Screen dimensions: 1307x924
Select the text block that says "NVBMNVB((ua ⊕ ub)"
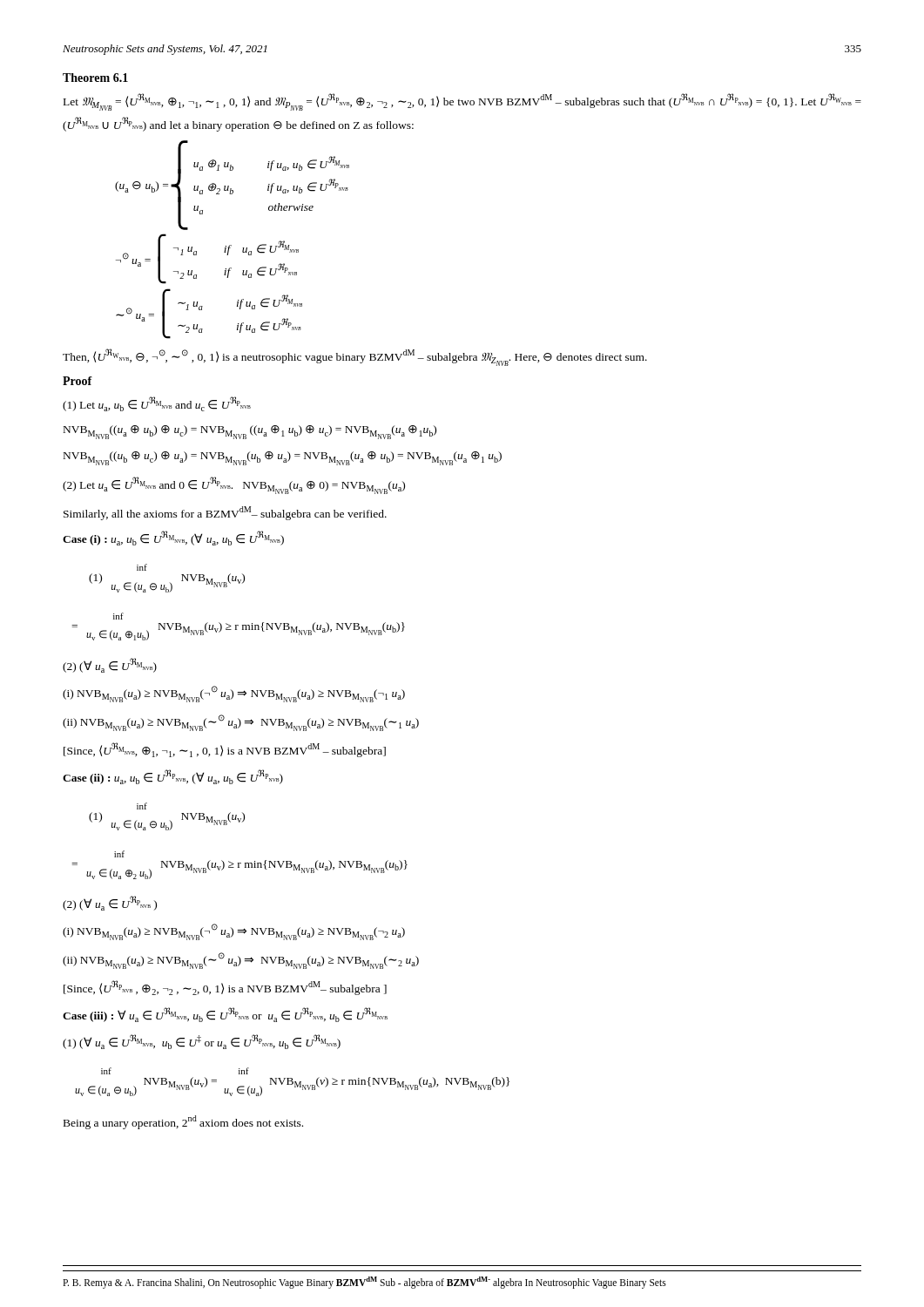click(250, 432)
